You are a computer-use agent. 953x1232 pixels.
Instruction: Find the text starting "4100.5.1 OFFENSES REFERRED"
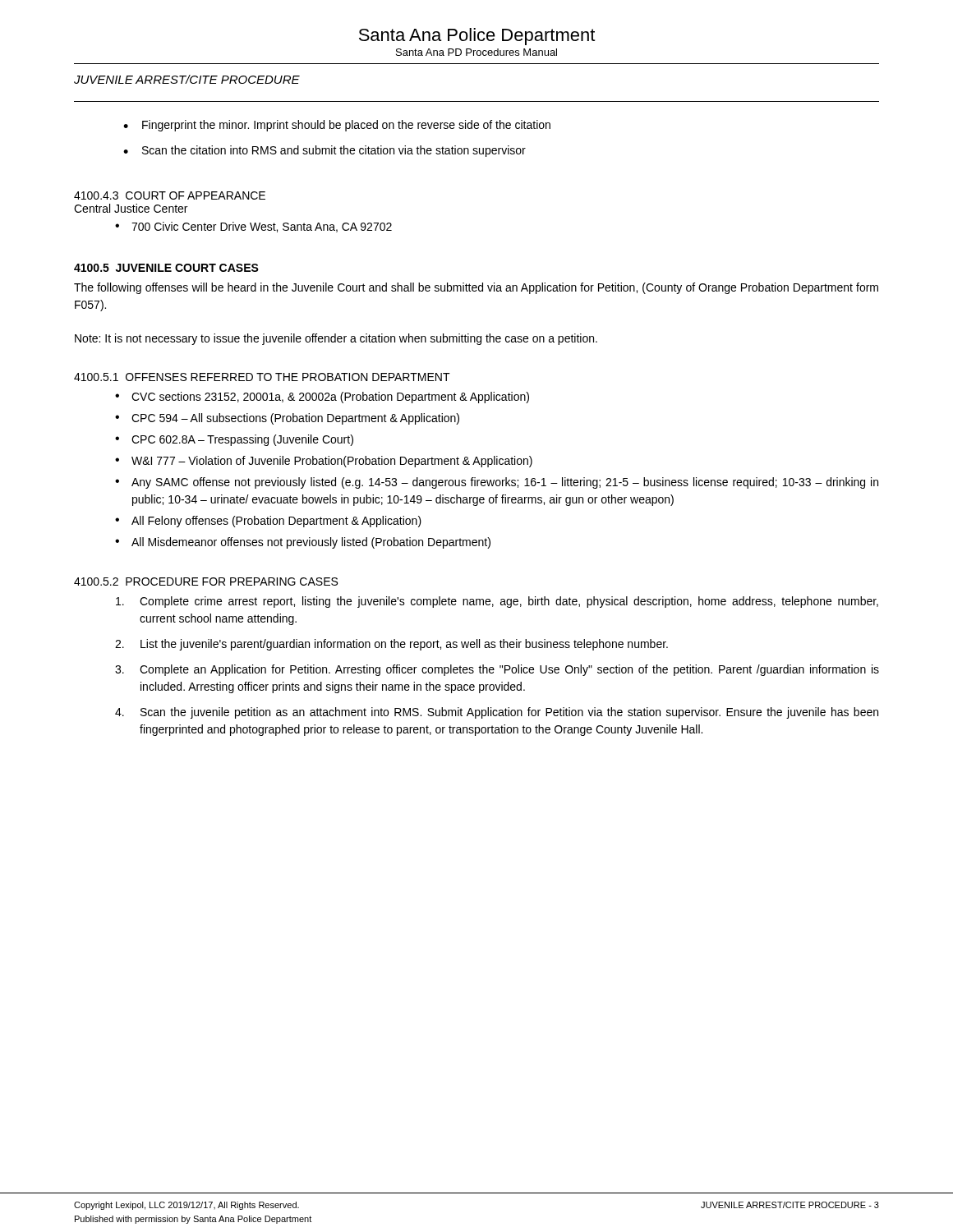point(262,377)
